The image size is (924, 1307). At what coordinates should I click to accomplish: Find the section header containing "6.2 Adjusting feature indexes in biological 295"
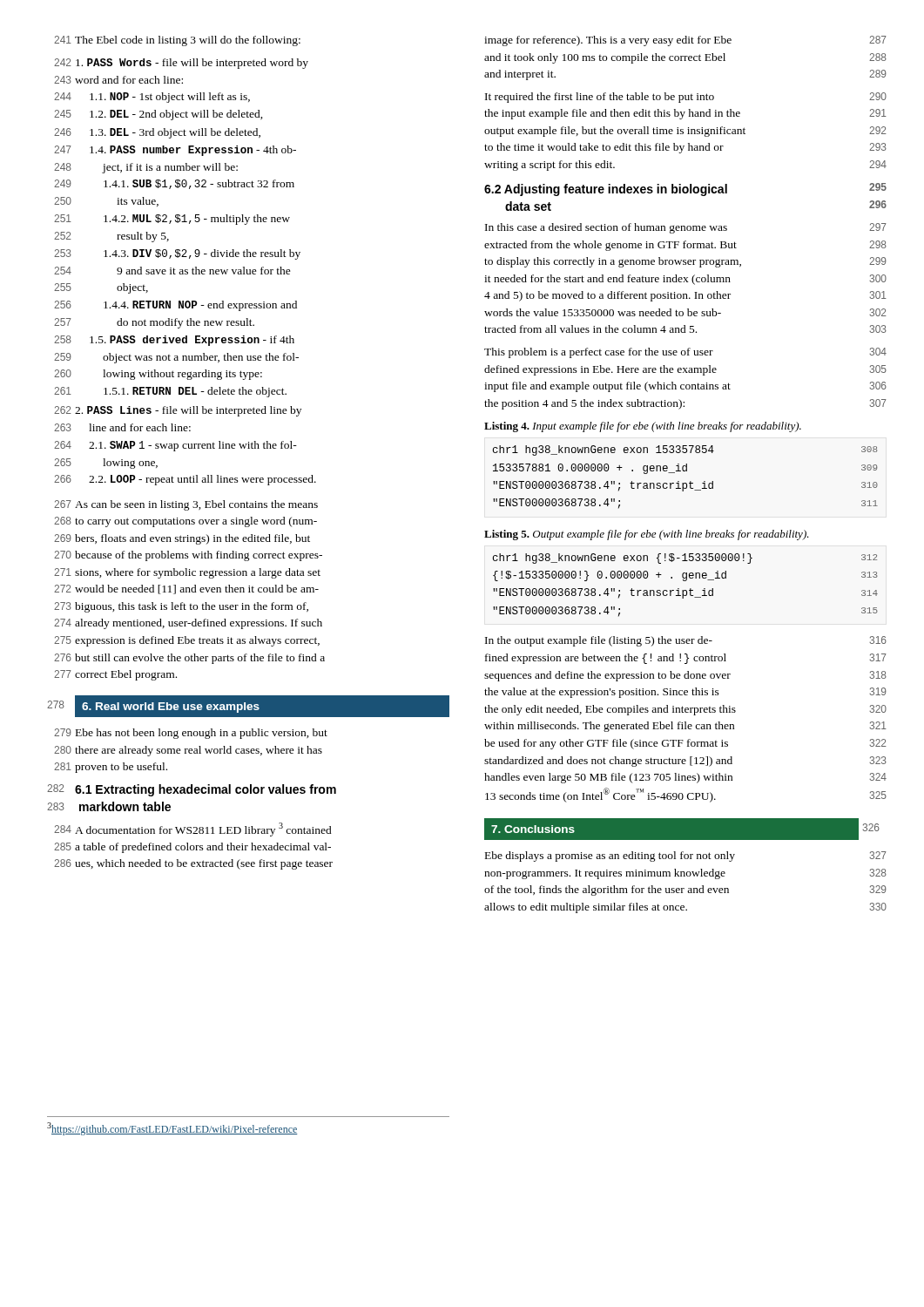(x=685, y=198)
